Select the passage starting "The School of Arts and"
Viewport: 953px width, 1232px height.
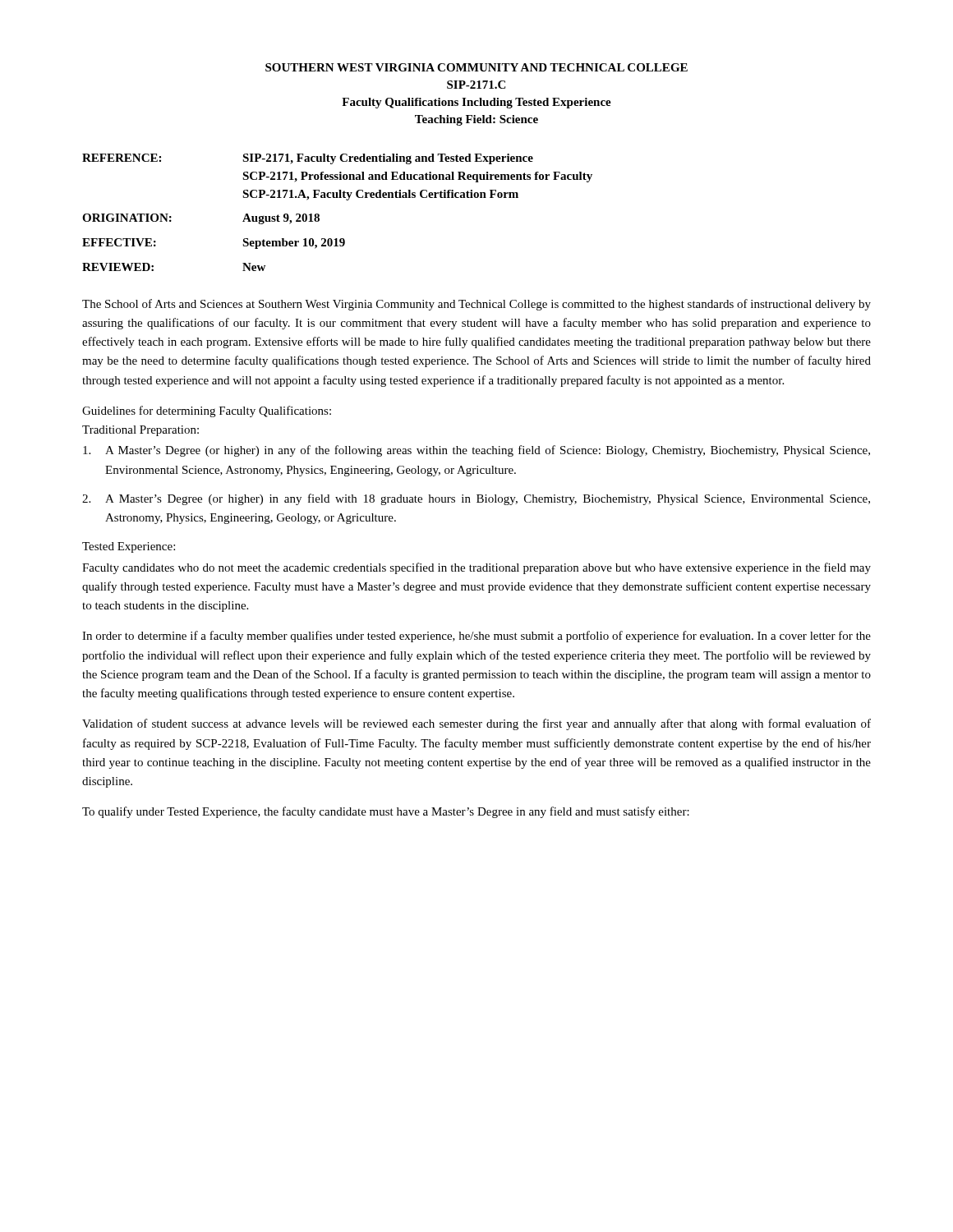point(476,342)
